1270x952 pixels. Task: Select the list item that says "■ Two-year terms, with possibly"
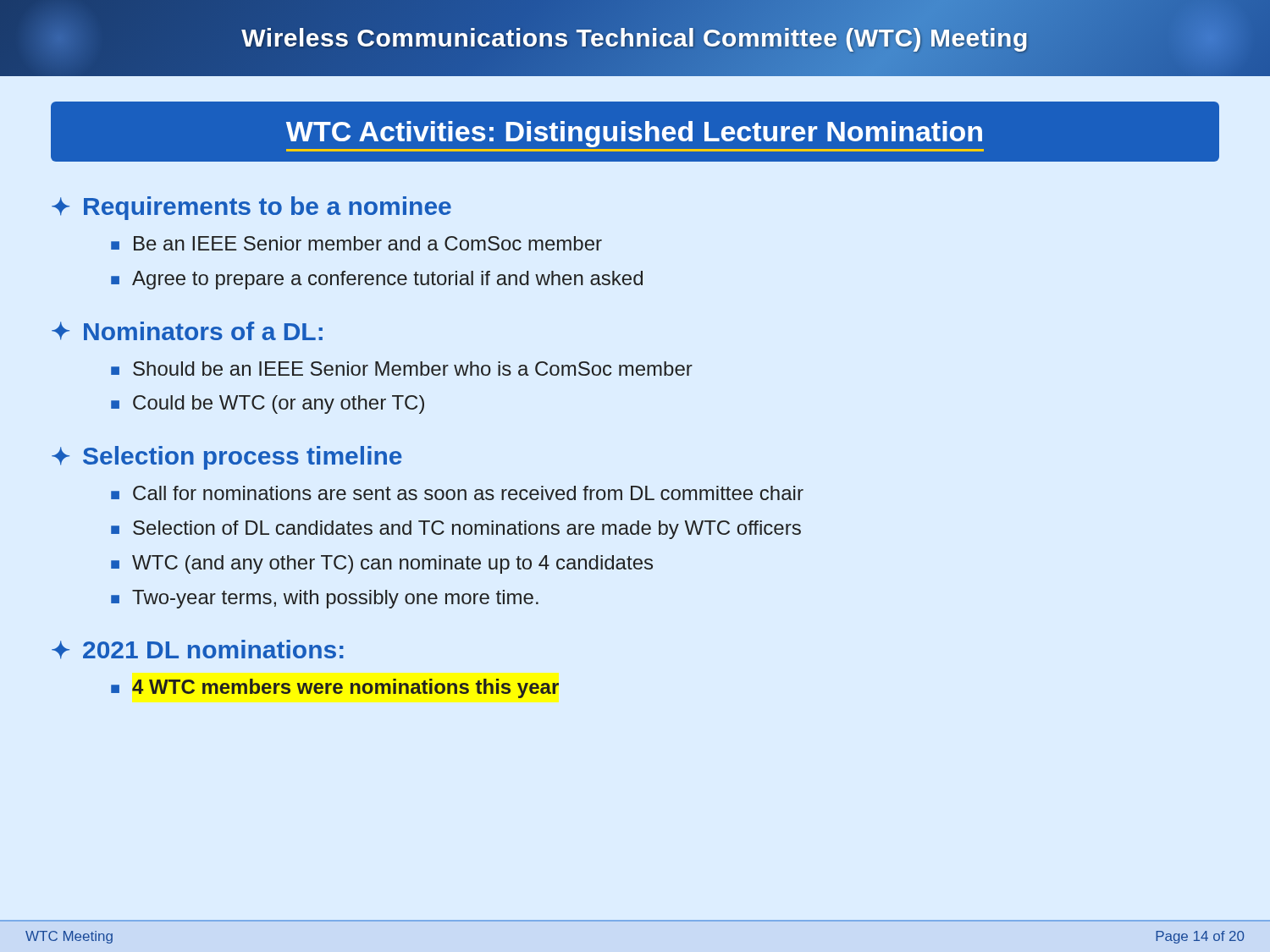click(x=325, y=597)
